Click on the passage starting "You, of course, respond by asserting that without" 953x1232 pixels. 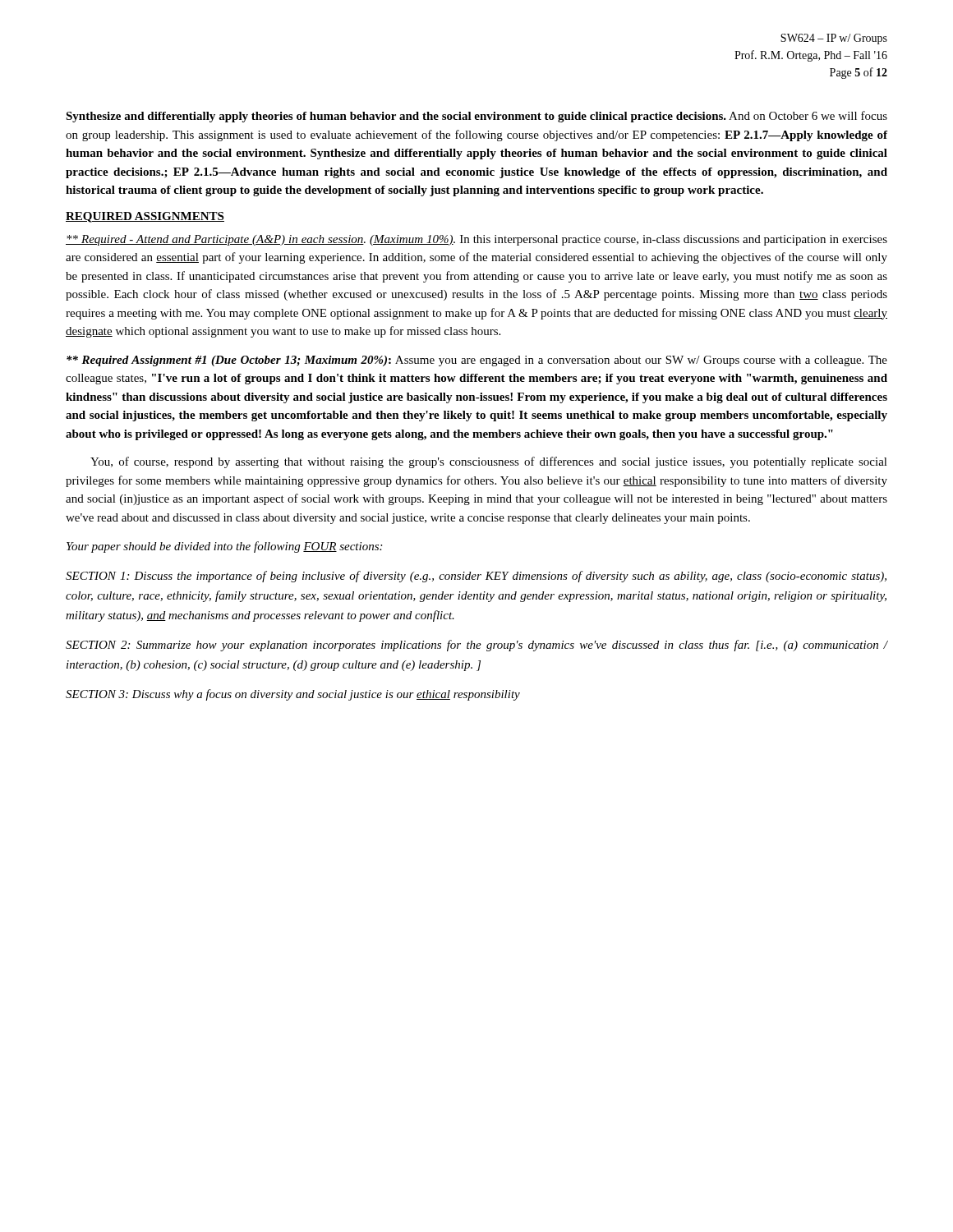tap(476, 489)
